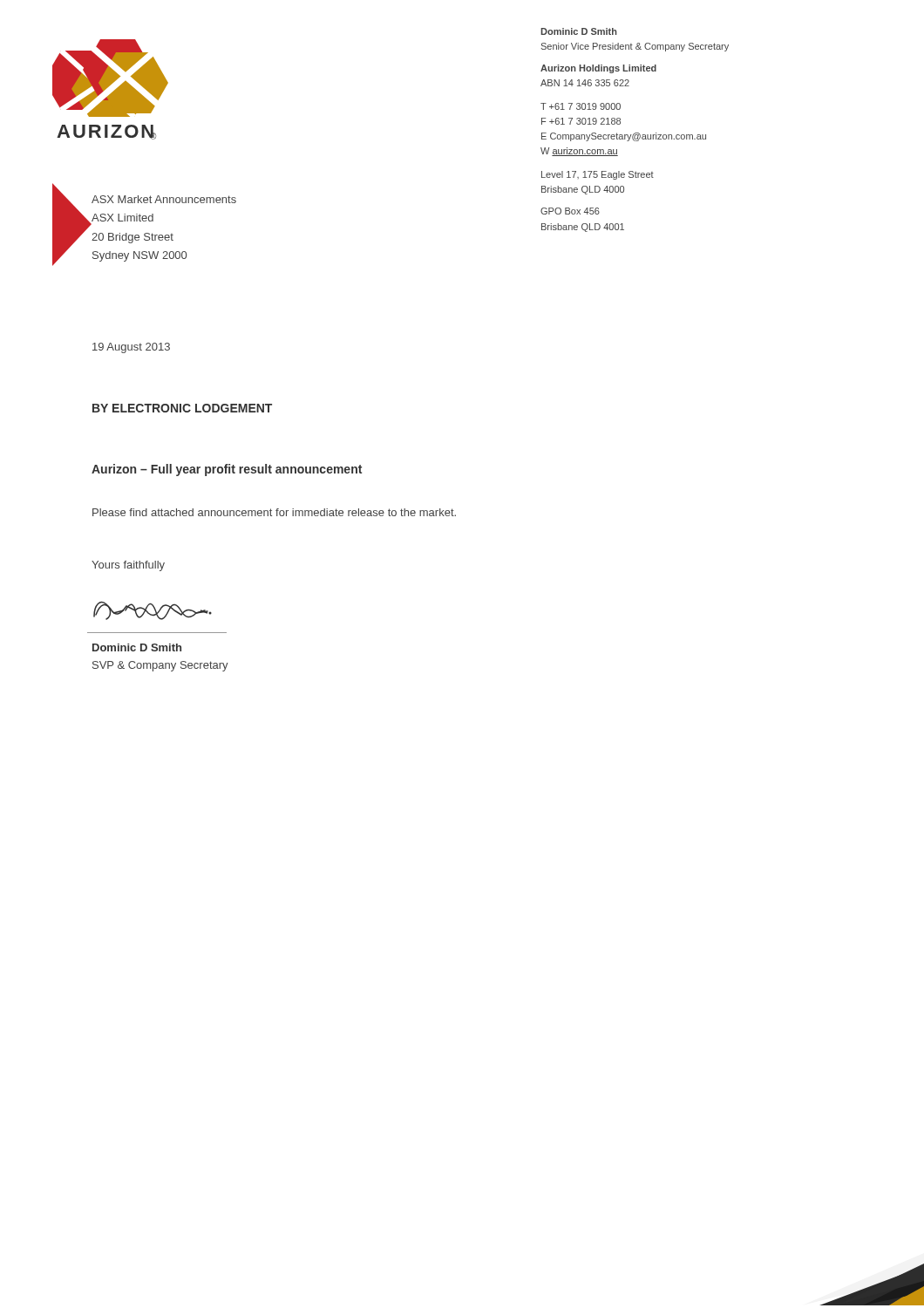The height and width of the screenshot is (1308, 924).
Task: Locate the block of text that opens with "Please find attached announcement"
Action: [x=274, y=512]
